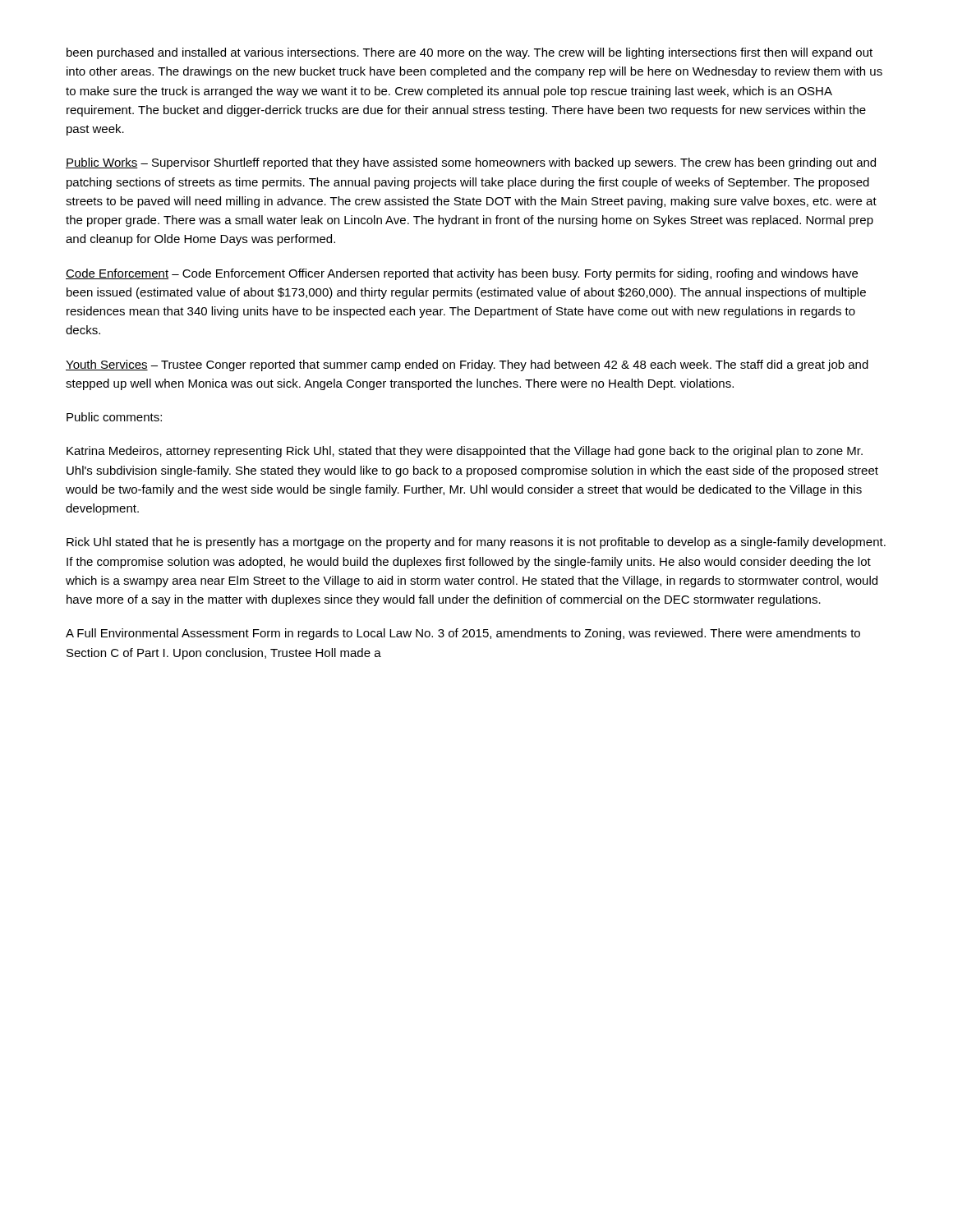
Task: Locate the text starting "Youth Services – Trustee"
Action: point(467,373)
